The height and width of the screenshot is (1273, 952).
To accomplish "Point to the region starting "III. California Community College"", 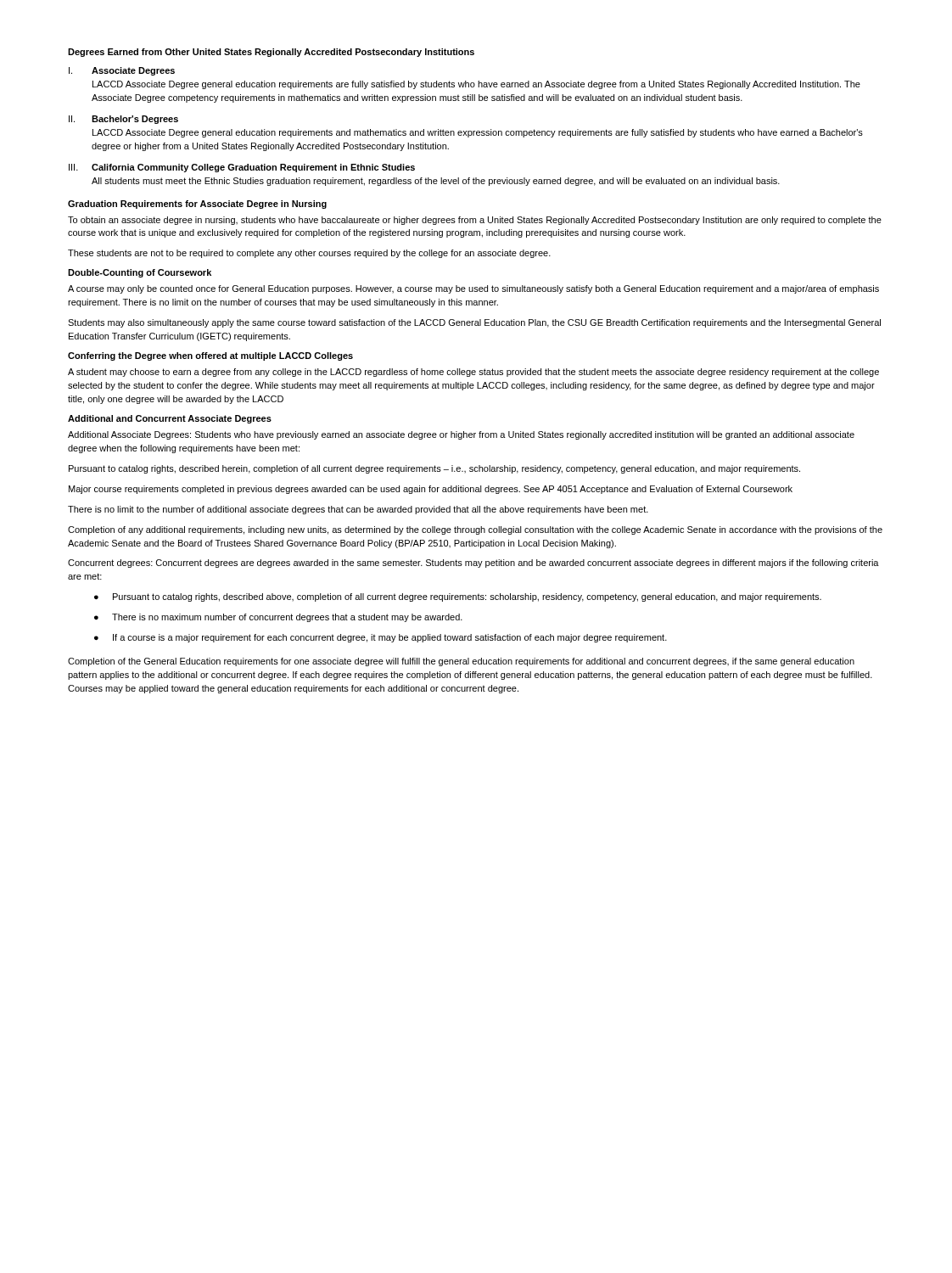I will pyautogui.click(x=424, y=174).
